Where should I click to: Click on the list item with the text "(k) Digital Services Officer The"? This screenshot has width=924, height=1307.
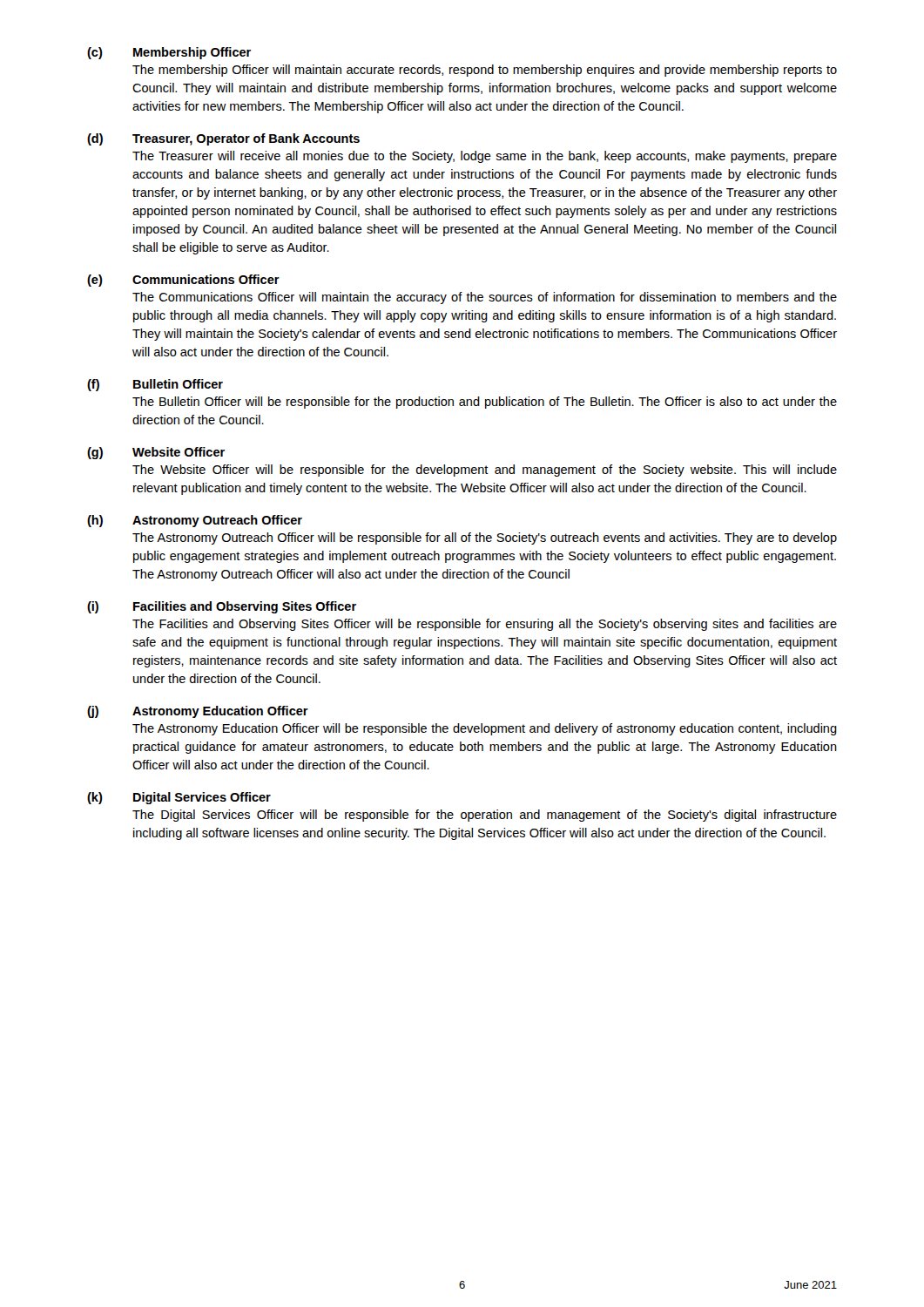point(462,817)
